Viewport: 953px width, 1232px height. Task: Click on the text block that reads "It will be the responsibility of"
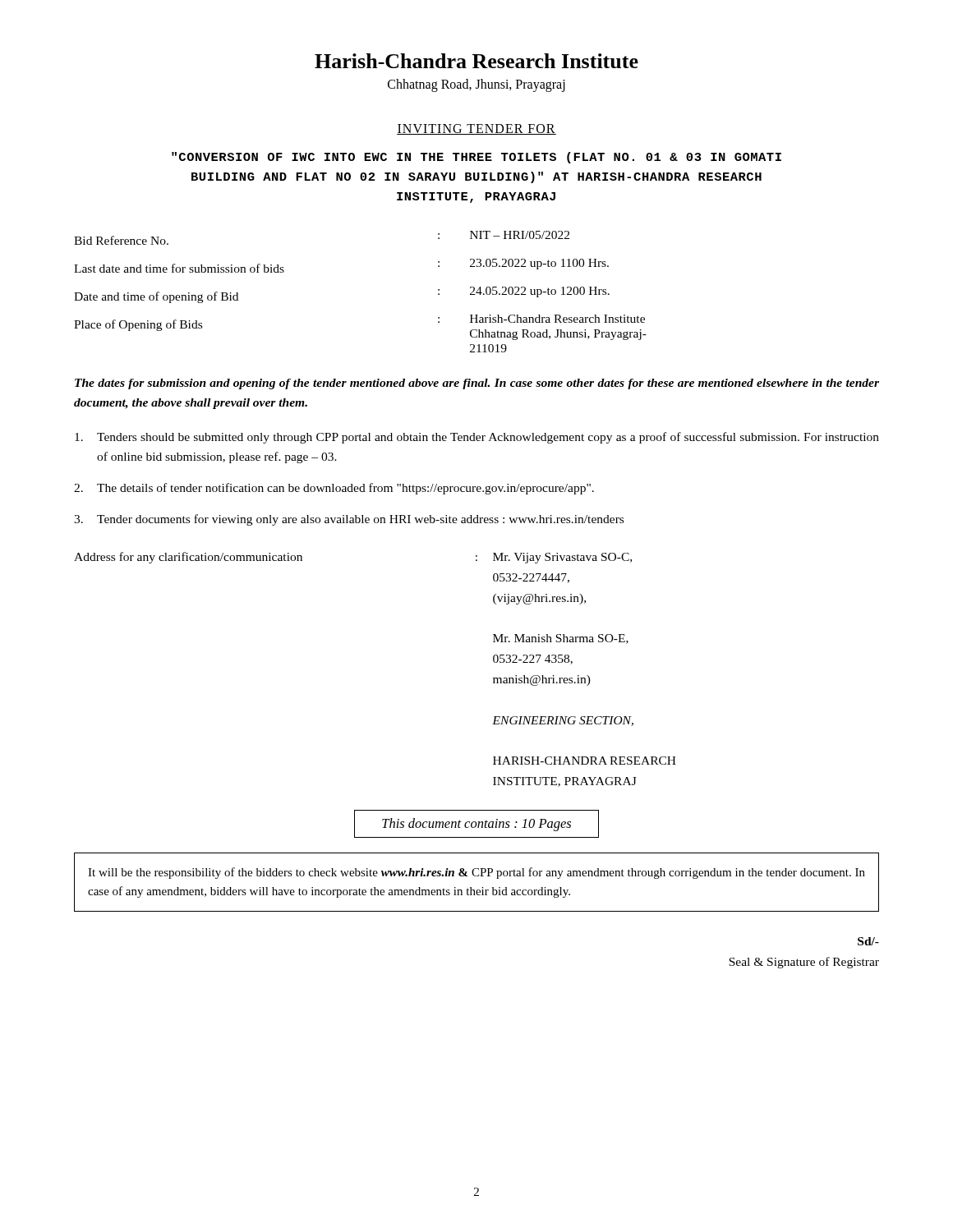tap(476, 882)
